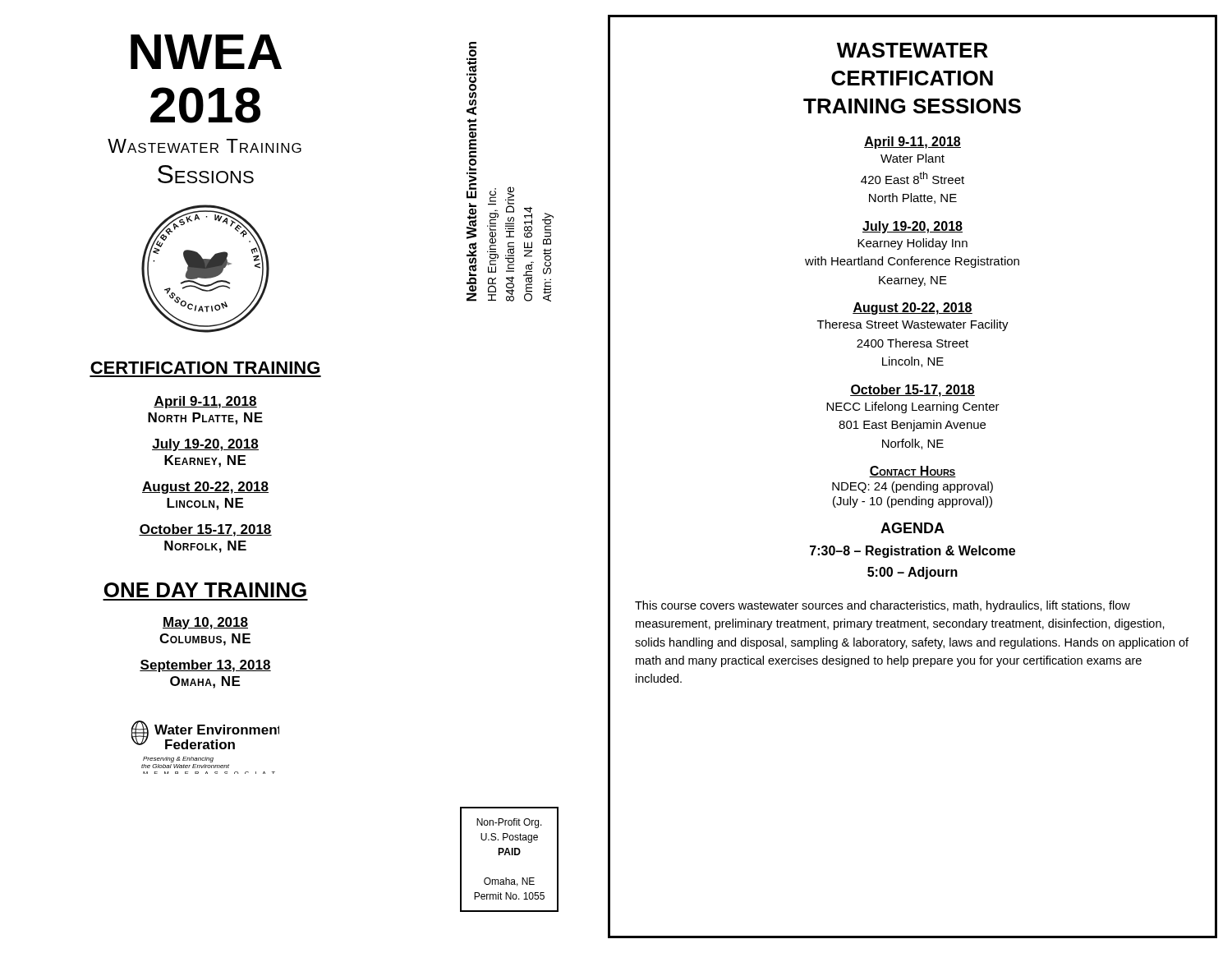
Task: Click on the list item with the text "August 20-22, 2018 Lincoln, NE"
Action: [205, 496]
